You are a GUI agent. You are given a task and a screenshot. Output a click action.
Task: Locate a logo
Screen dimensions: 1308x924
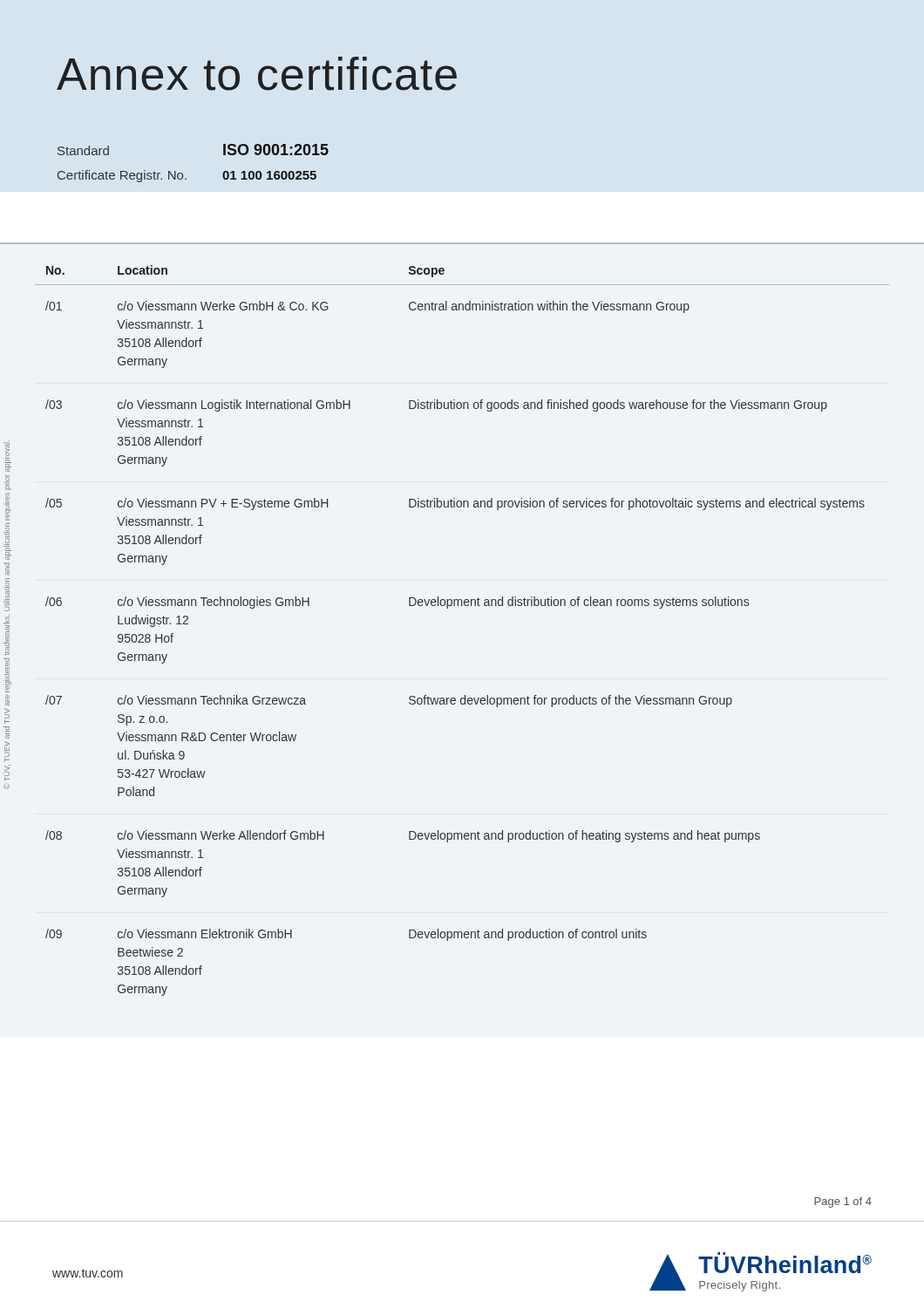click(x=760, y=1272)
